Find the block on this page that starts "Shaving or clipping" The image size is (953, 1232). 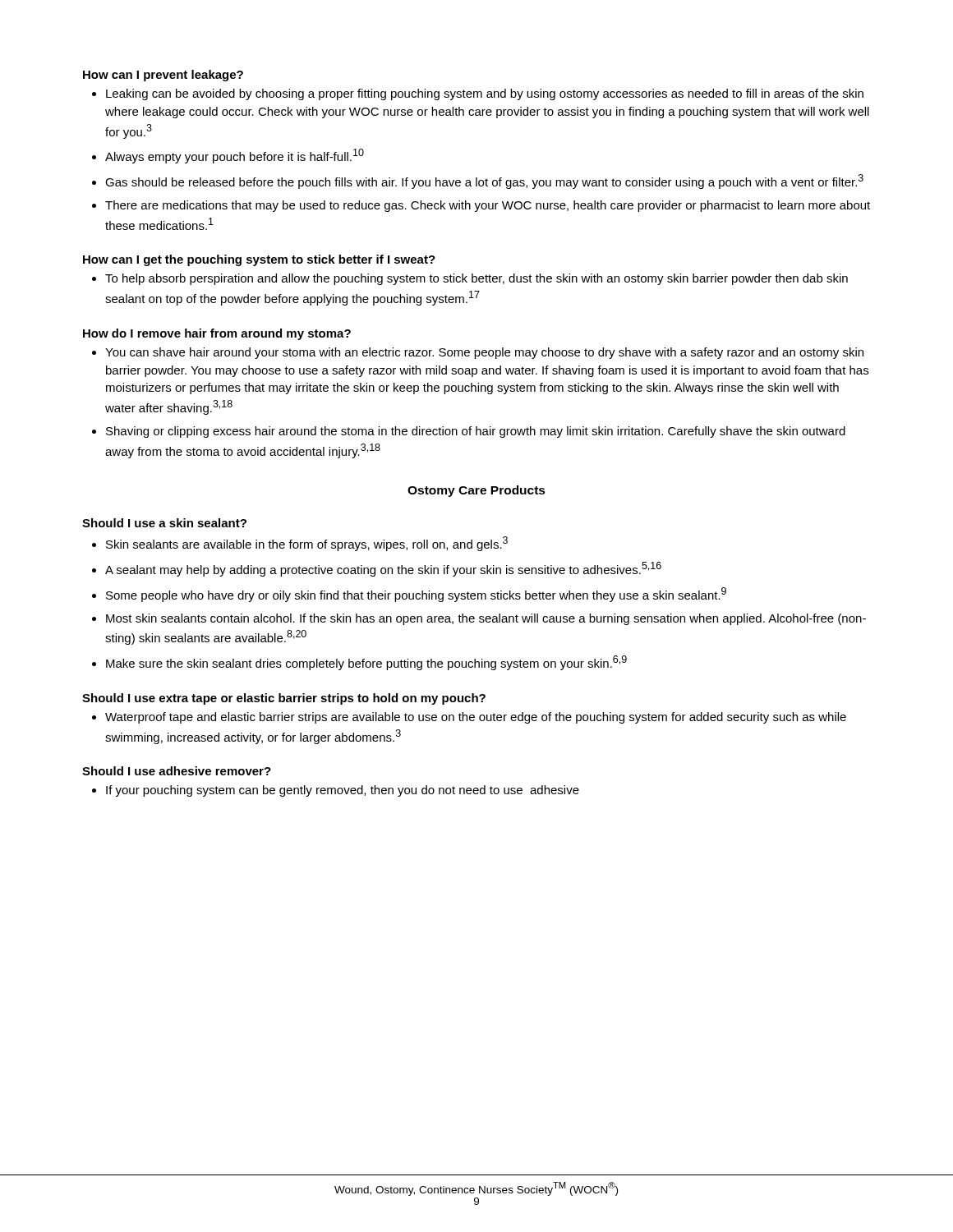[488, 441]
